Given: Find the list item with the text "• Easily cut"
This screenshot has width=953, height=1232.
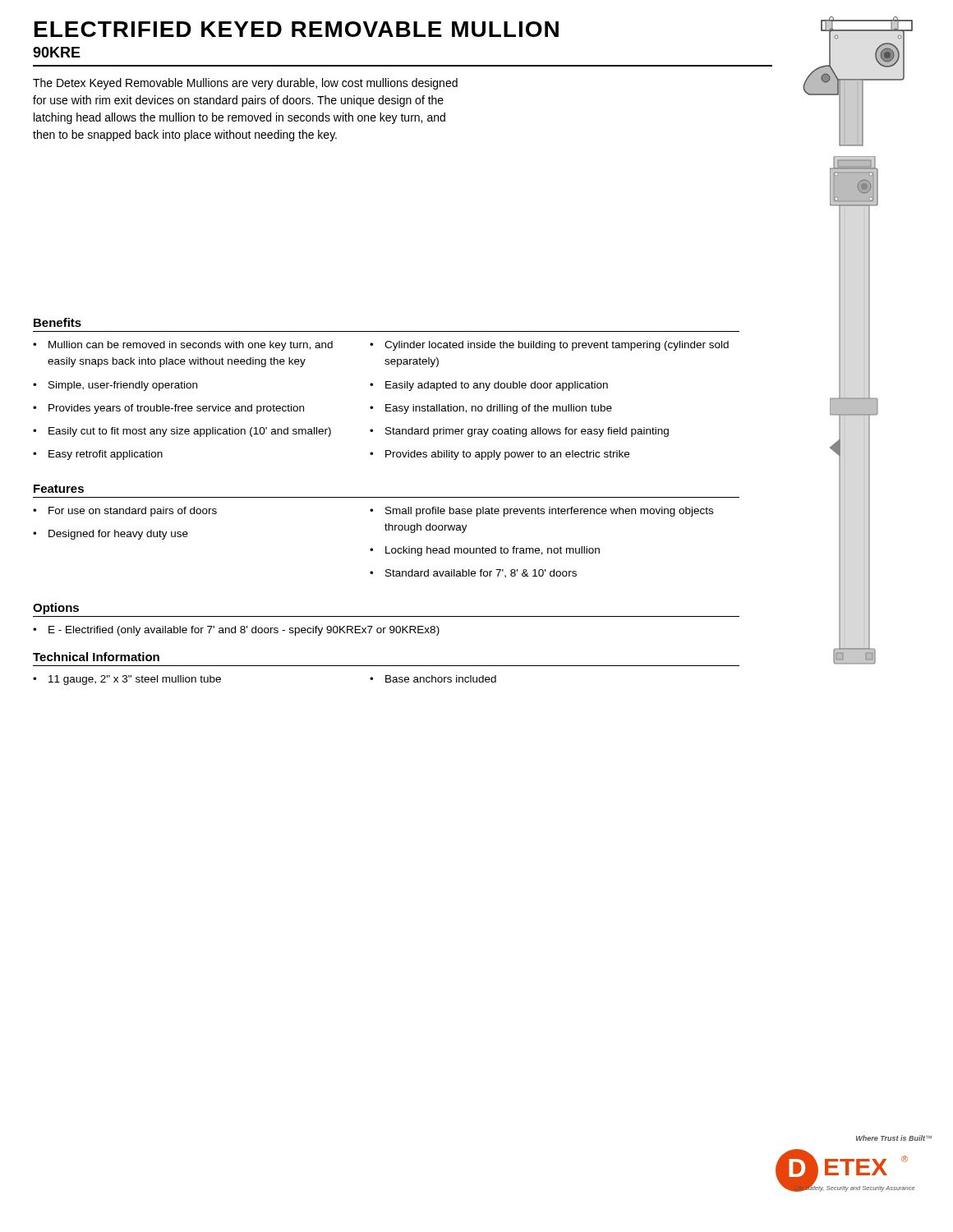Looking at the screenshot, I should point(182,431).
